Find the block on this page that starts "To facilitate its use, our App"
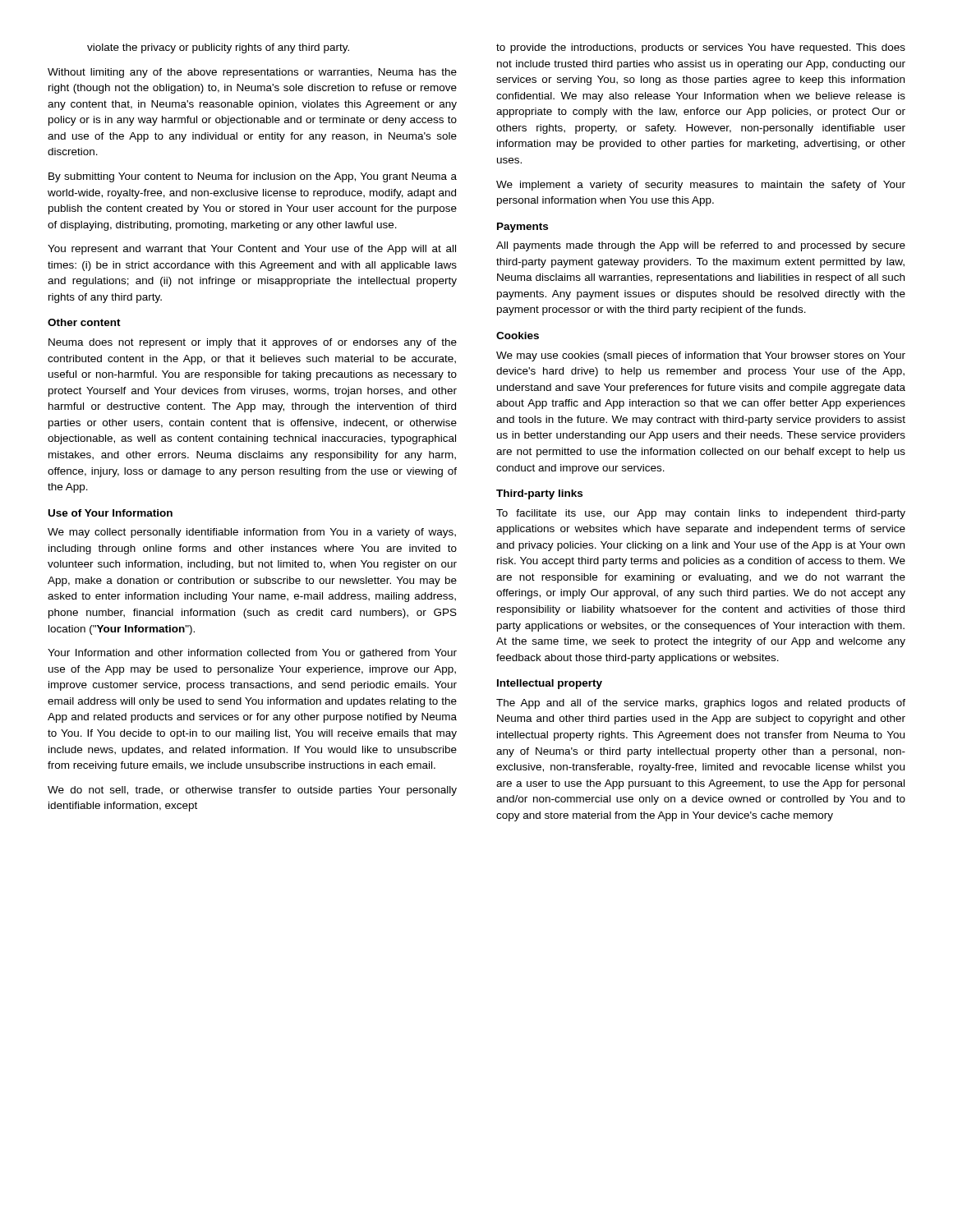 [x=701, y=585]
